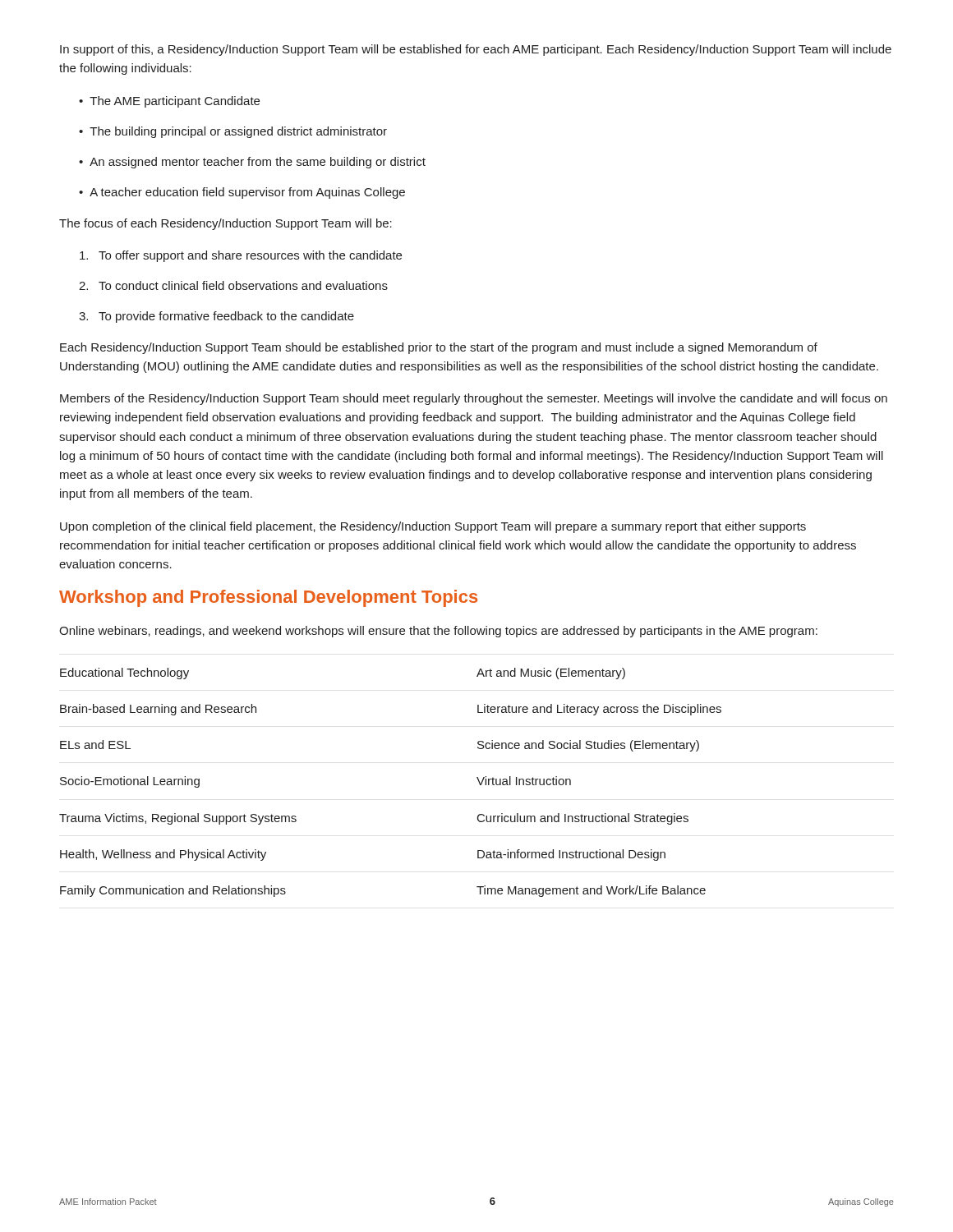Find the list item that says "3. To provide formative feedback to"

(217, 316)
